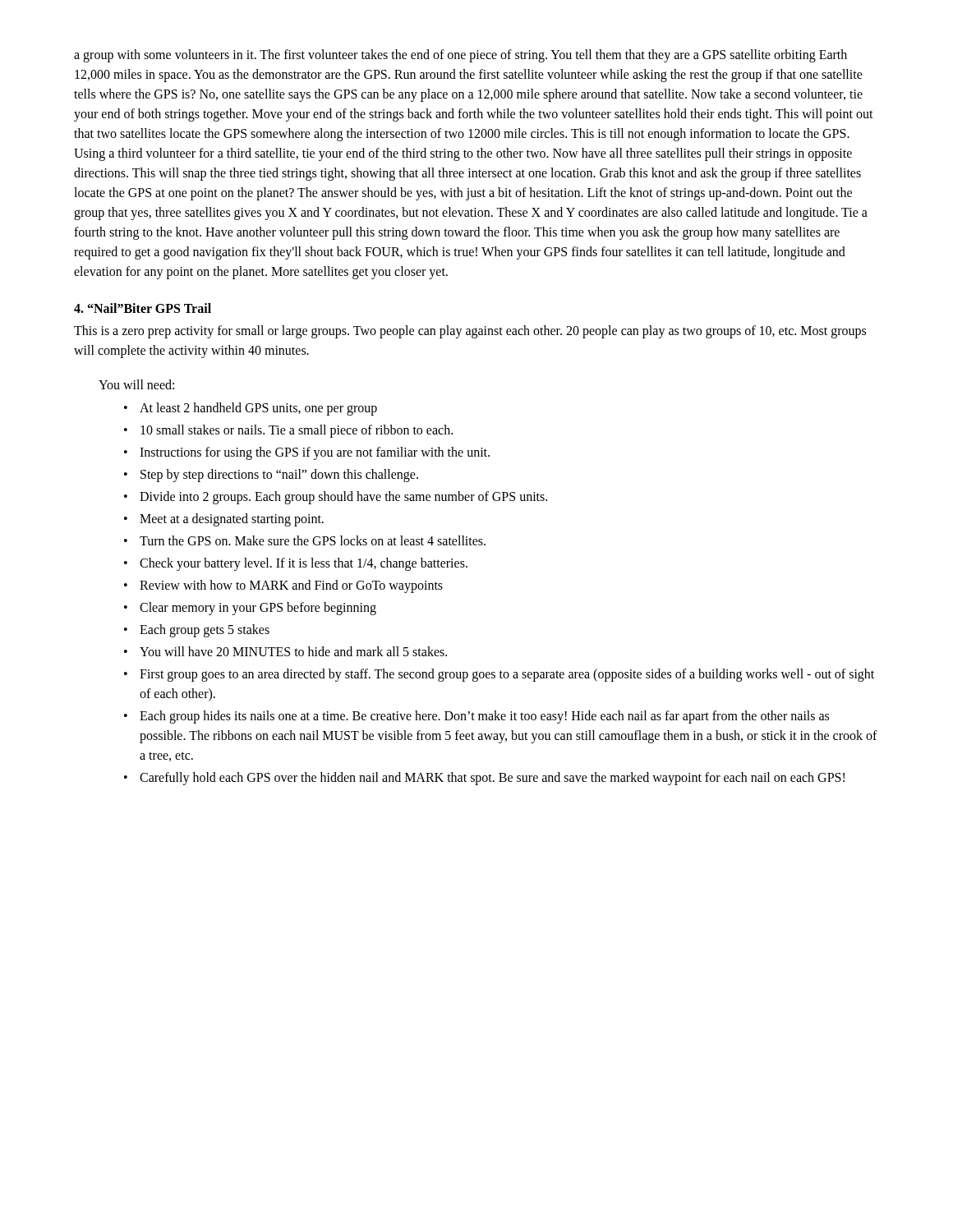
Task: Click on the list item with the text "• 10 small stakes or"
Action: click(288, 430)
